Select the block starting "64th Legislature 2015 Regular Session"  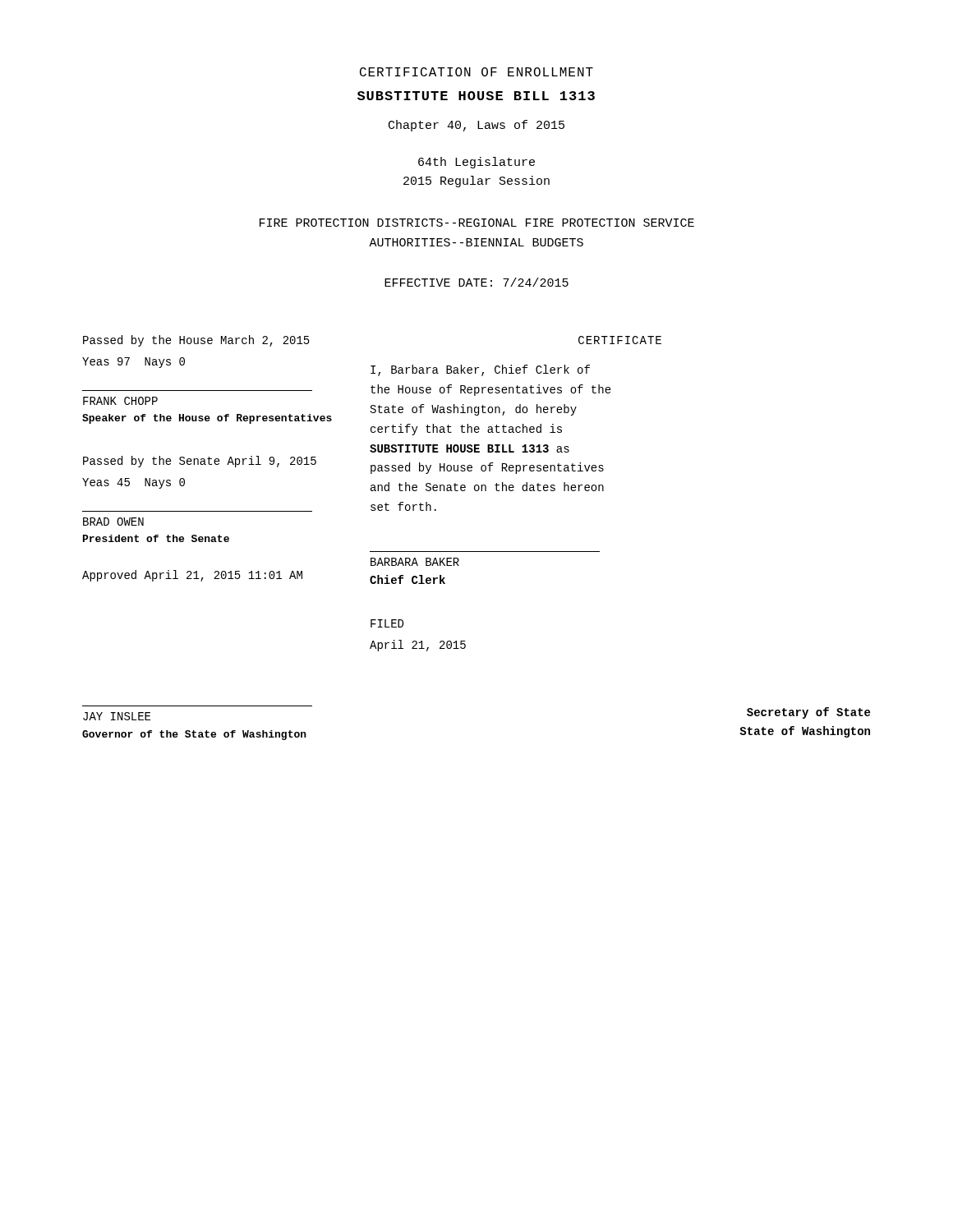tap(476, 172)
